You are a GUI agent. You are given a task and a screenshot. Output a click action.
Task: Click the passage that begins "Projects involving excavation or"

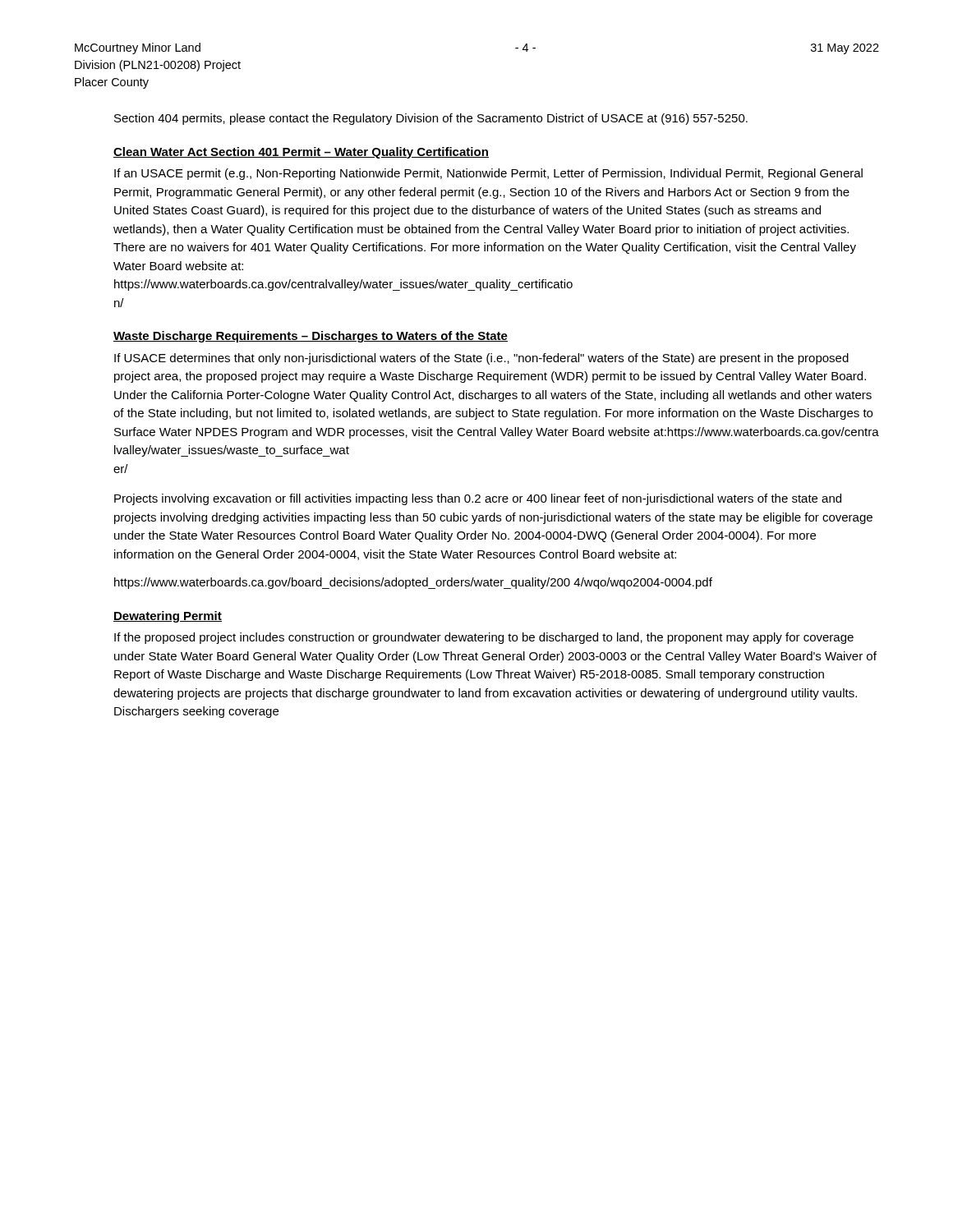click(496, 541)
